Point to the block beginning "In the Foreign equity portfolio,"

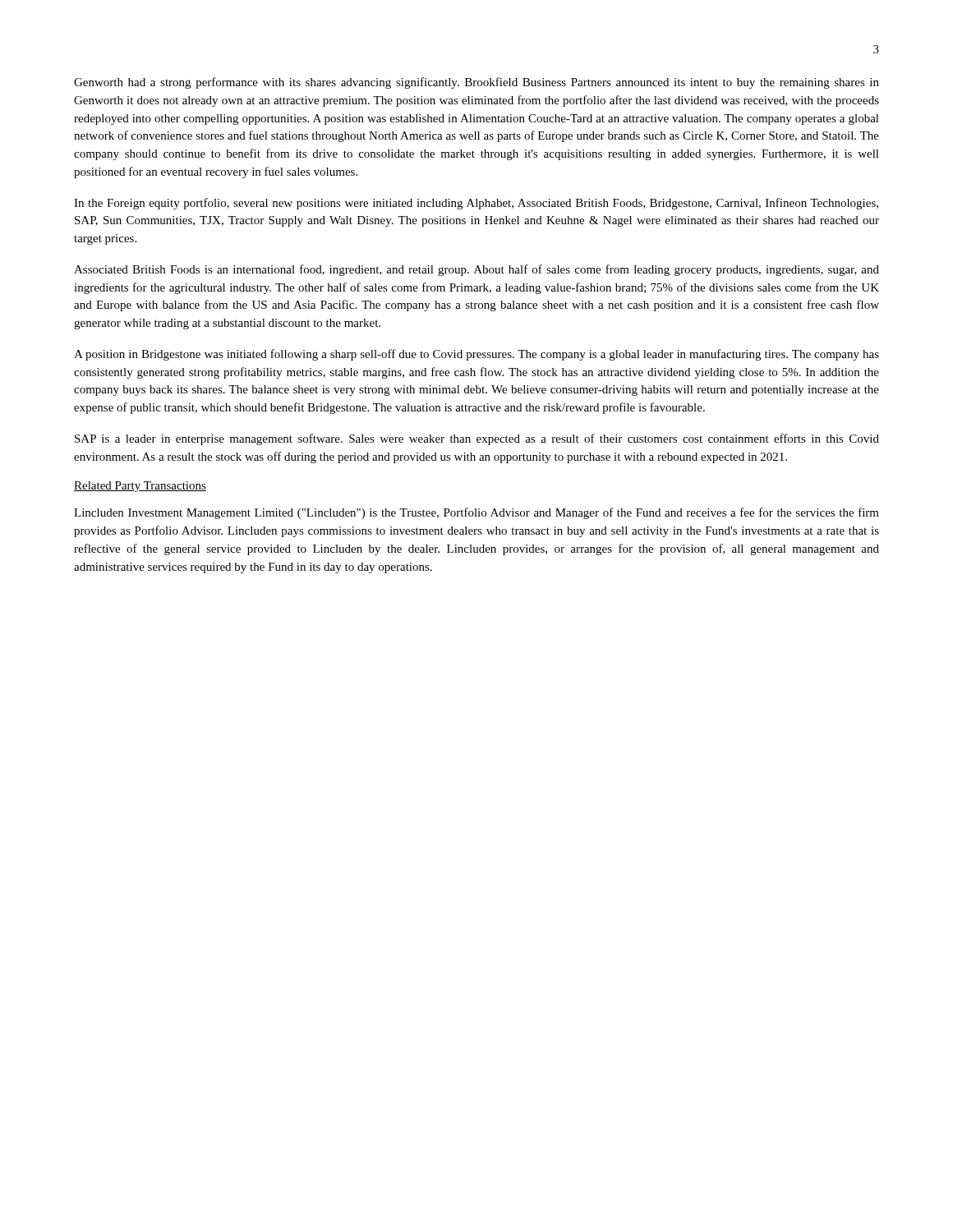(476, 220)
